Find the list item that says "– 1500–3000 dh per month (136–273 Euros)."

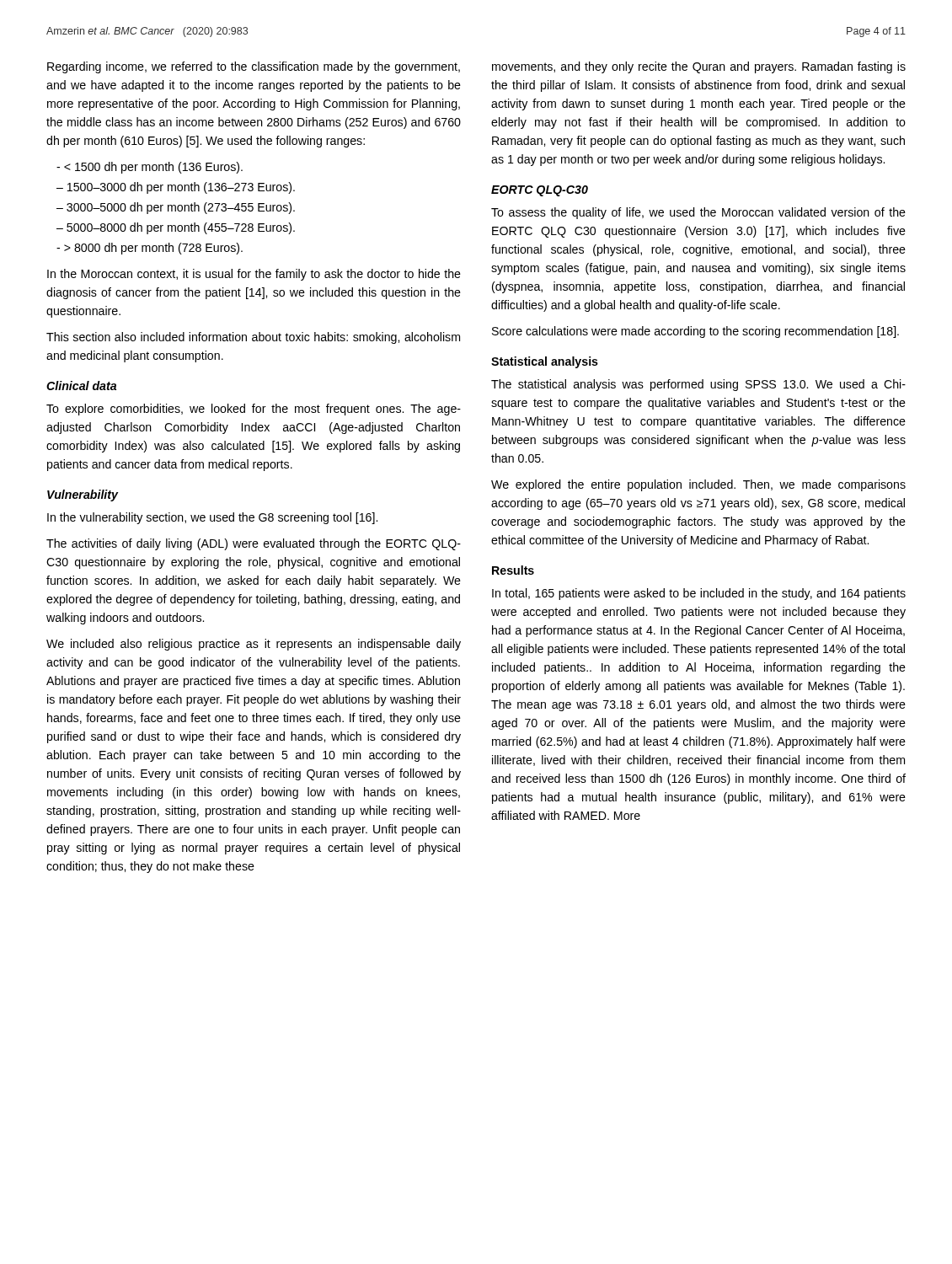pos(176,187)
